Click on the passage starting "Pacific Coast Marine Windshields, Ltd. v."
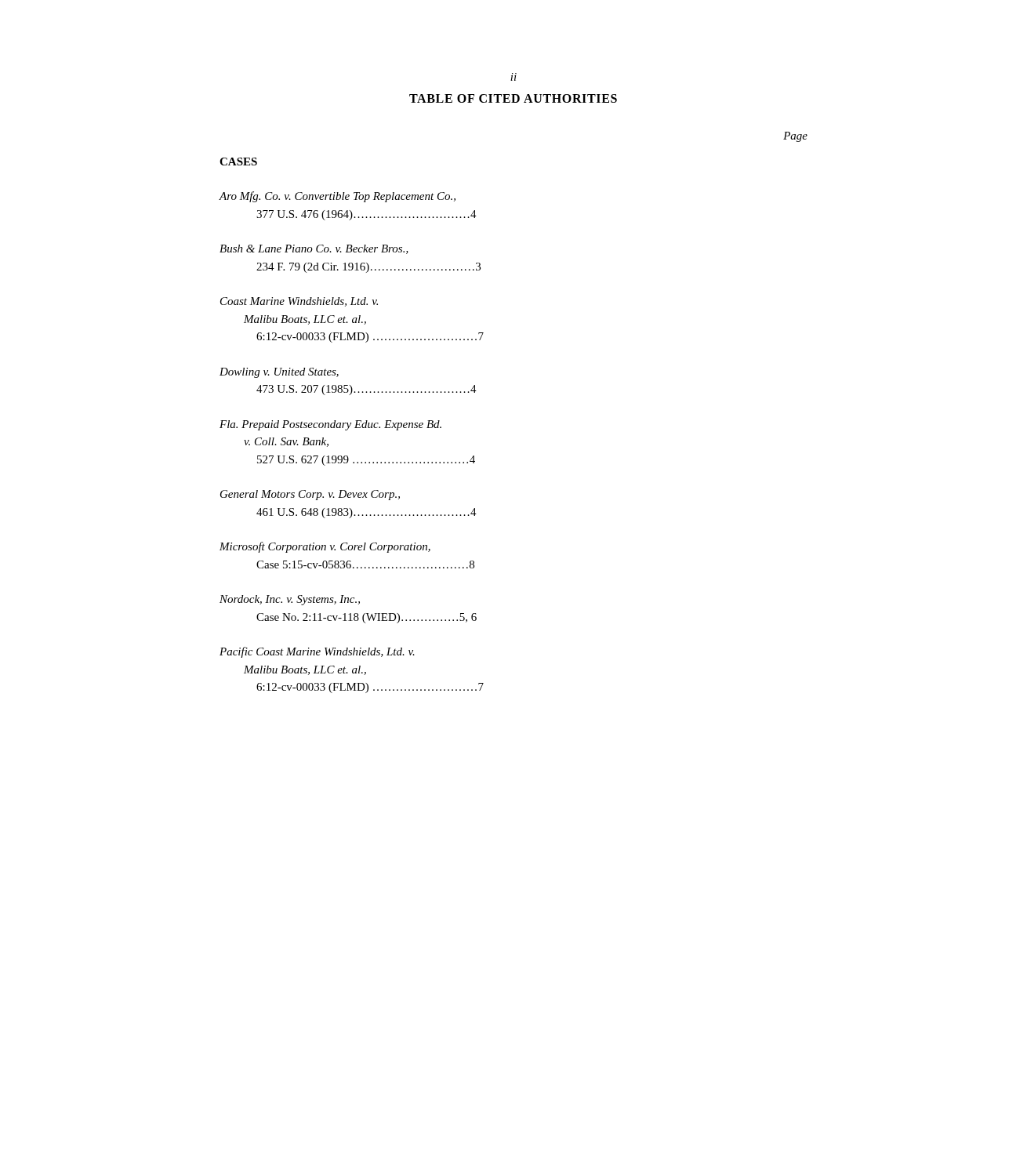Viewport: 1027px width, 1176px height. coord(317,652)
